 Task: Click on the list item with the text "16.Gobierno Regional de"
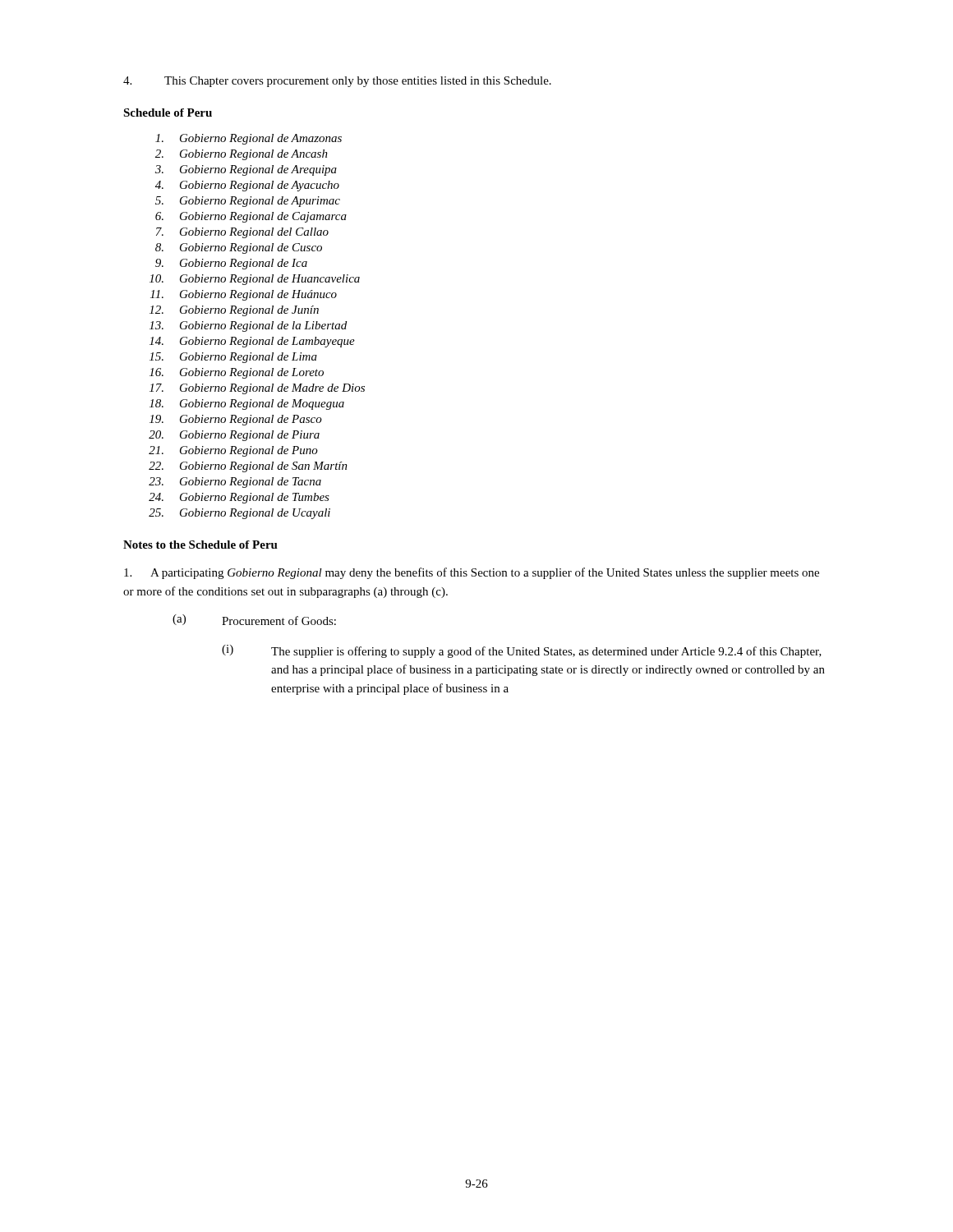click(224, 372)
